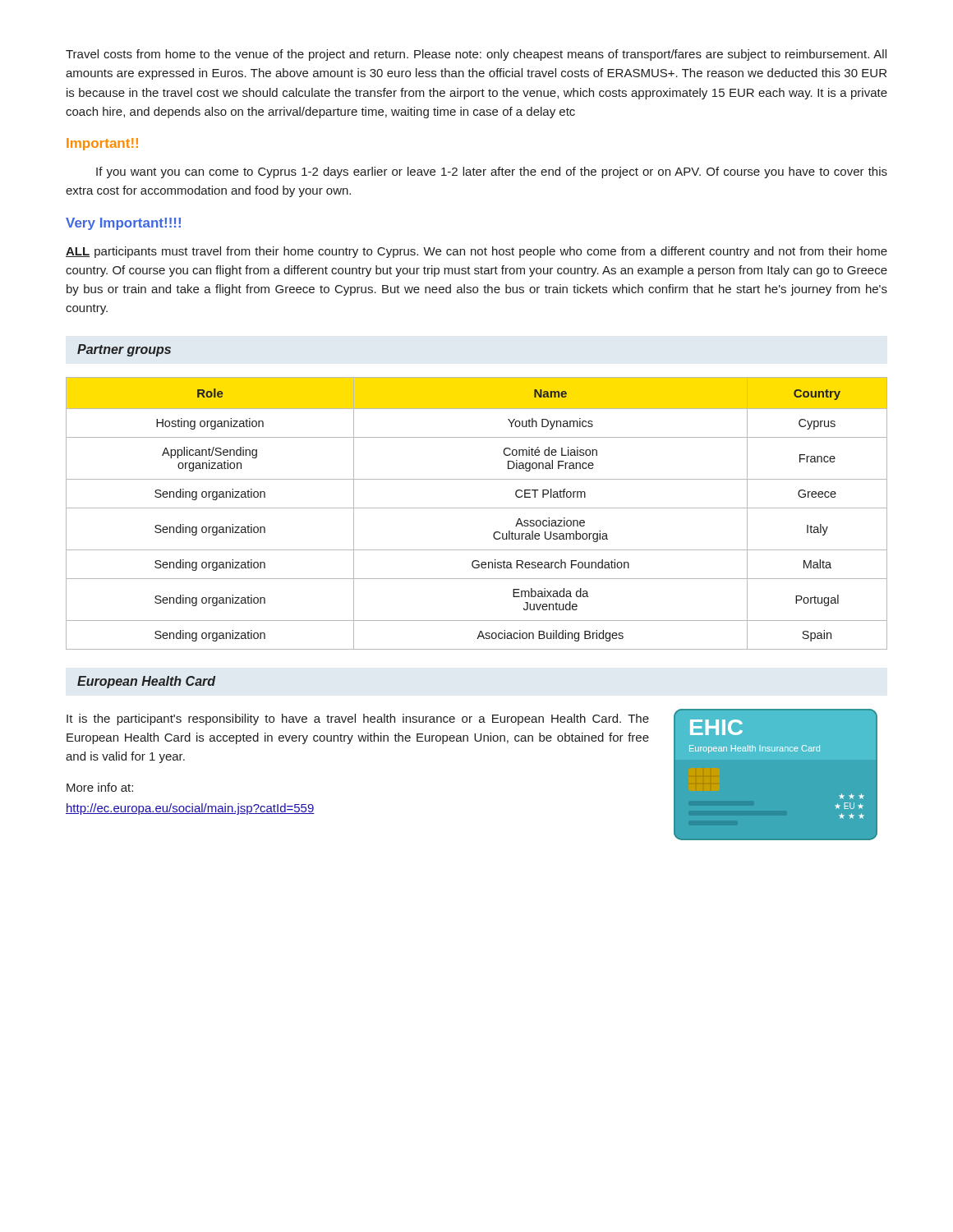Click where it says "Partner groups"
Screen dimensions: 1232x953
(124, 349)
